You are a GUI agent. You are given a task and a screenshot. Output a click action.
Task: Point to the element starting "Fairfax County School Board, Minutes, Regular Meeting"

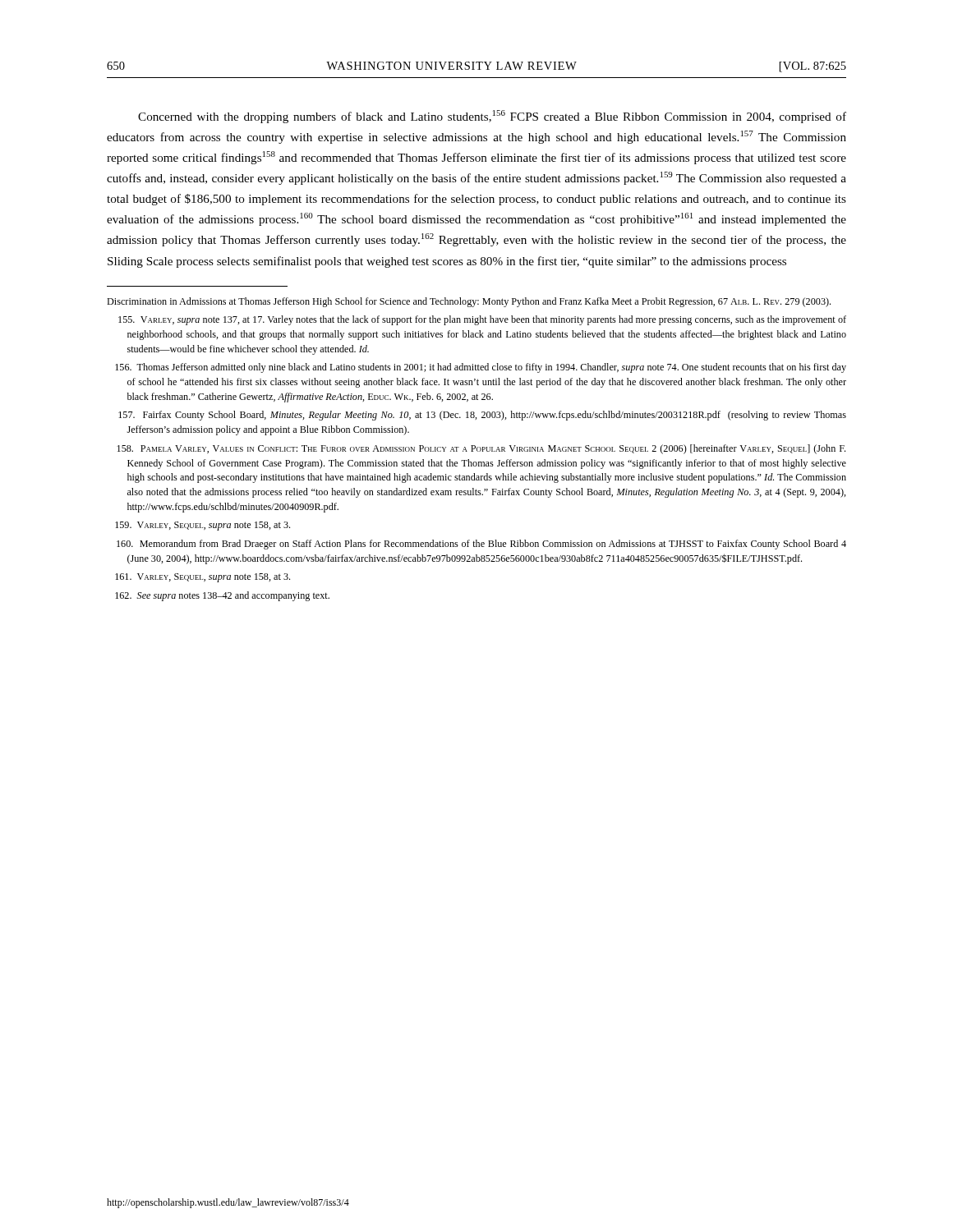point(476,422)
